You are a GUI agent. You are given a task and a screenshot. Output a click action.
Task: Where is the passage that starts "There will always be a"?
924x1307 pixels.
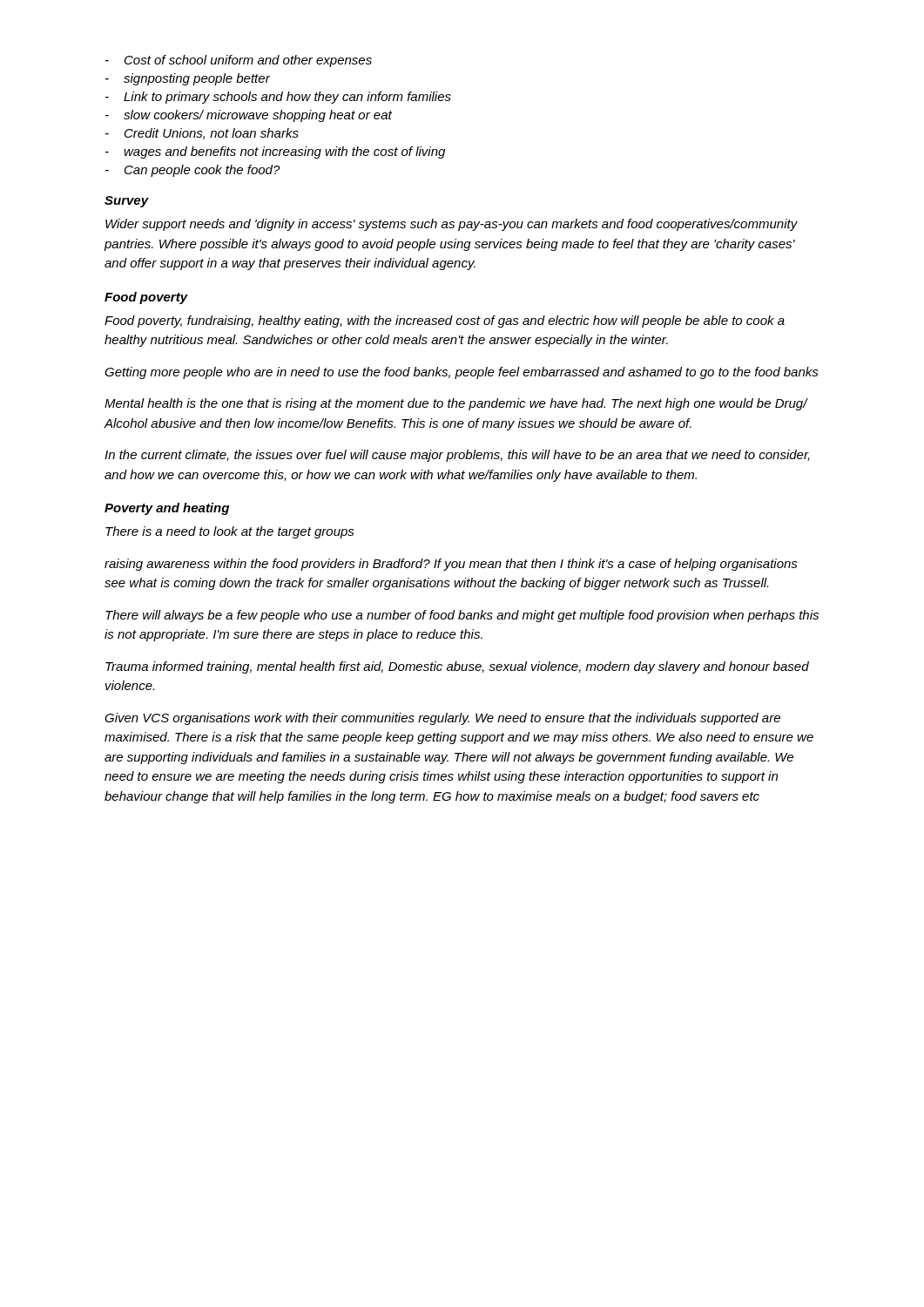[462, 624]
